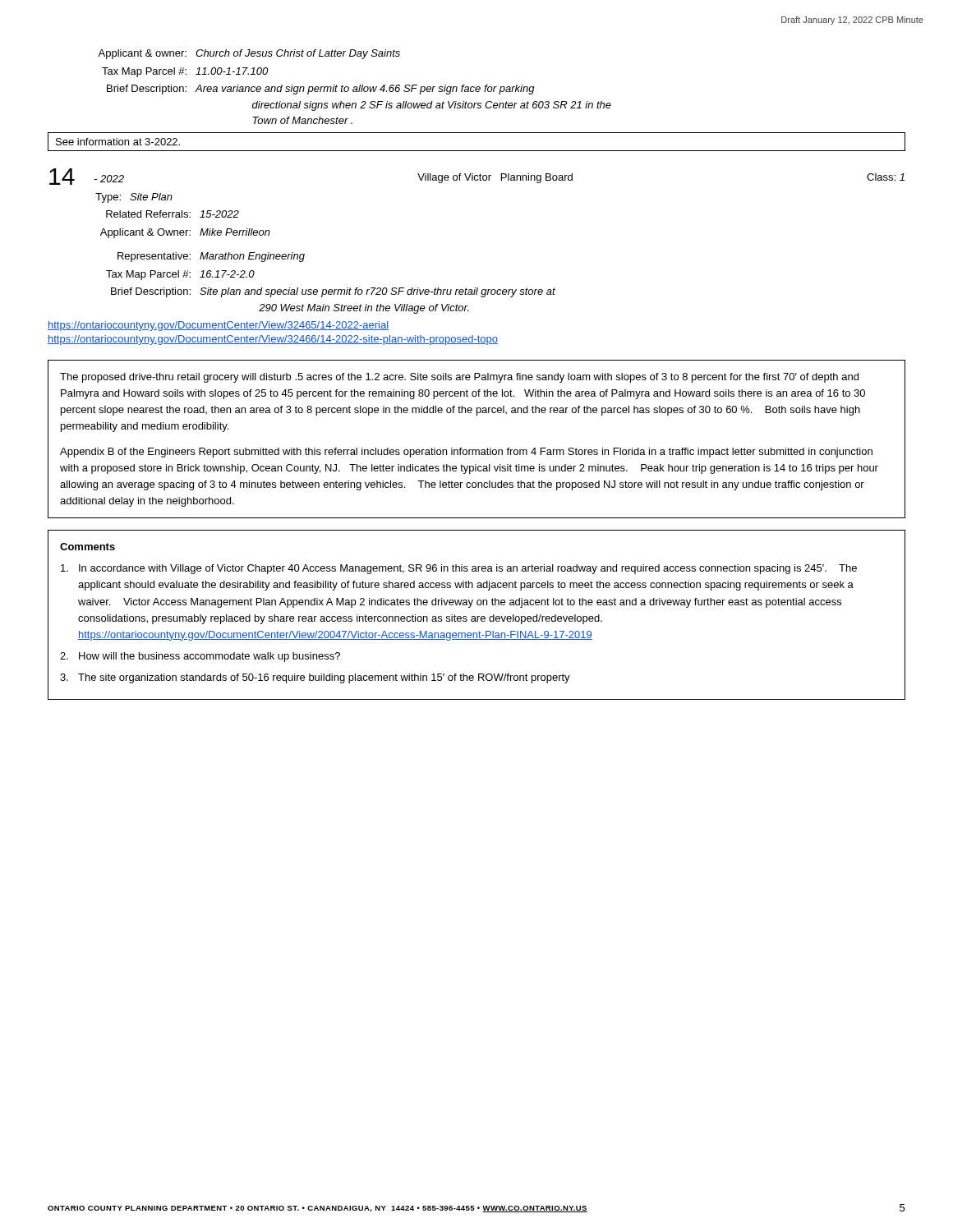Locate the block of text that opens with "Applicant & owner: Church of"
The width and height of the screenshot is (953, 1232).
point(224,53)
